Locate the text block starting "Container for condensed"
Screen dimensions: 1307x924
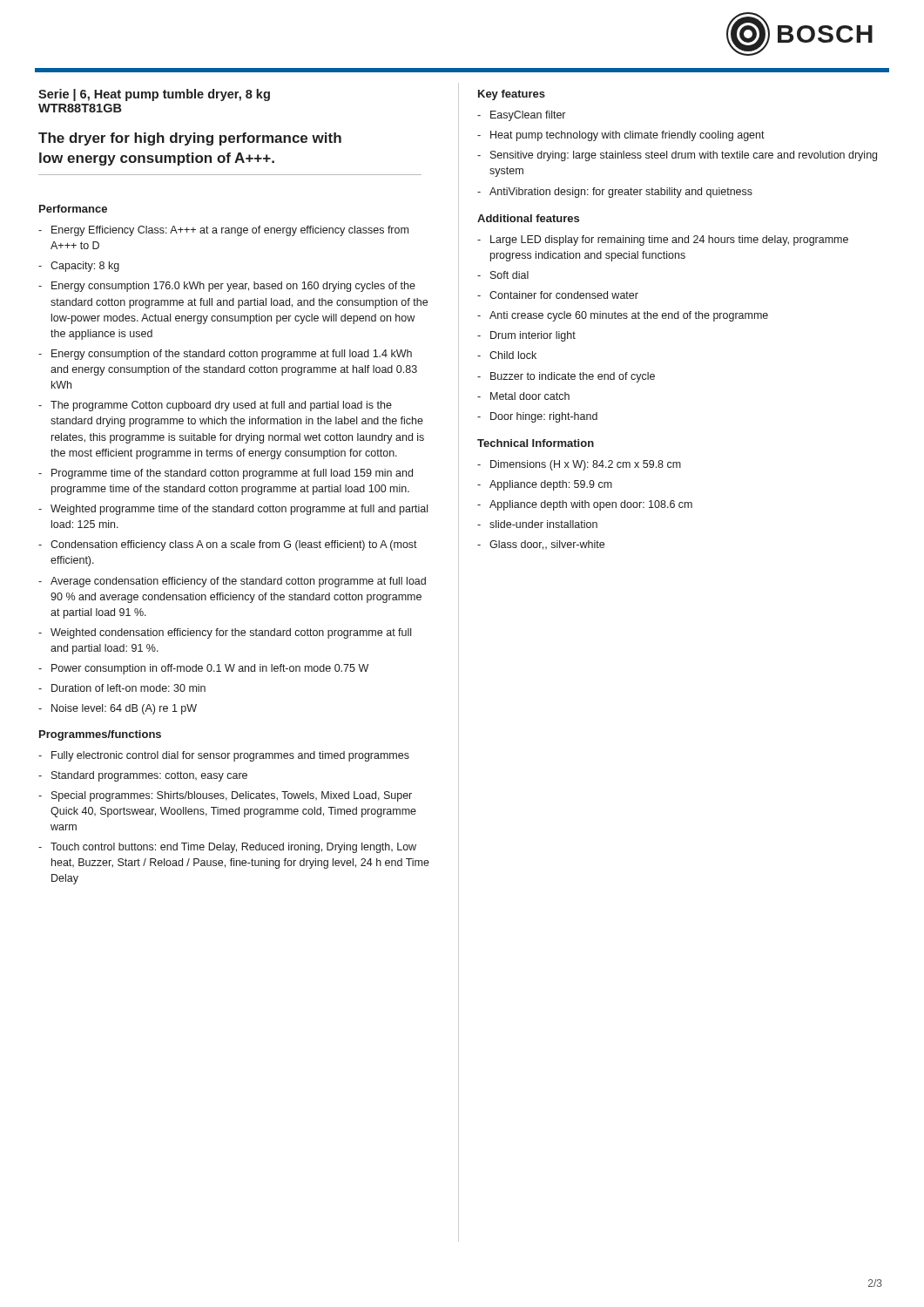click(x=564, y=295)
